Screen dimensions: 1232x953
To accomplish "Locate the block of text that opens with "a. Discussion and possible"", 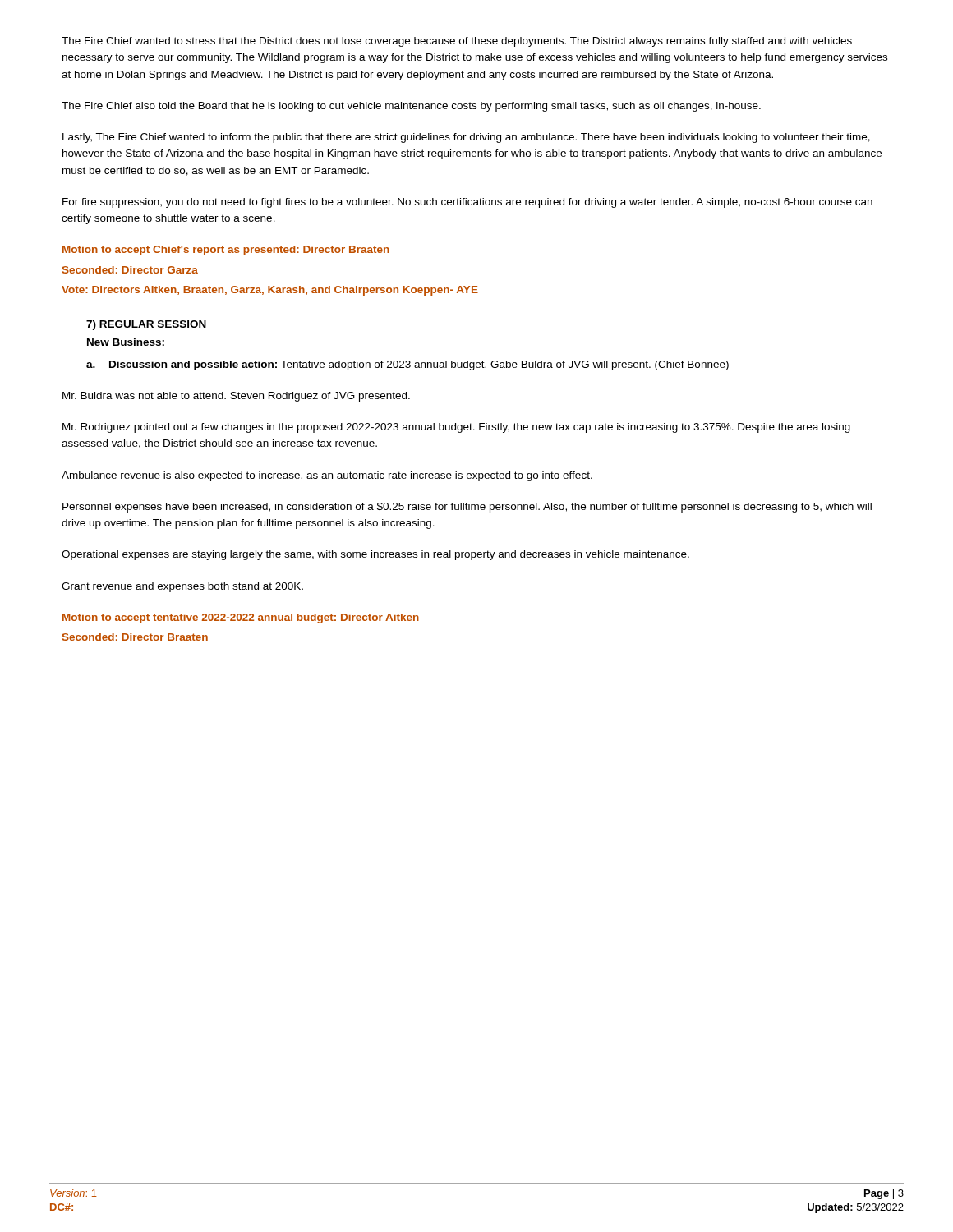I will [x=489, y=364].
